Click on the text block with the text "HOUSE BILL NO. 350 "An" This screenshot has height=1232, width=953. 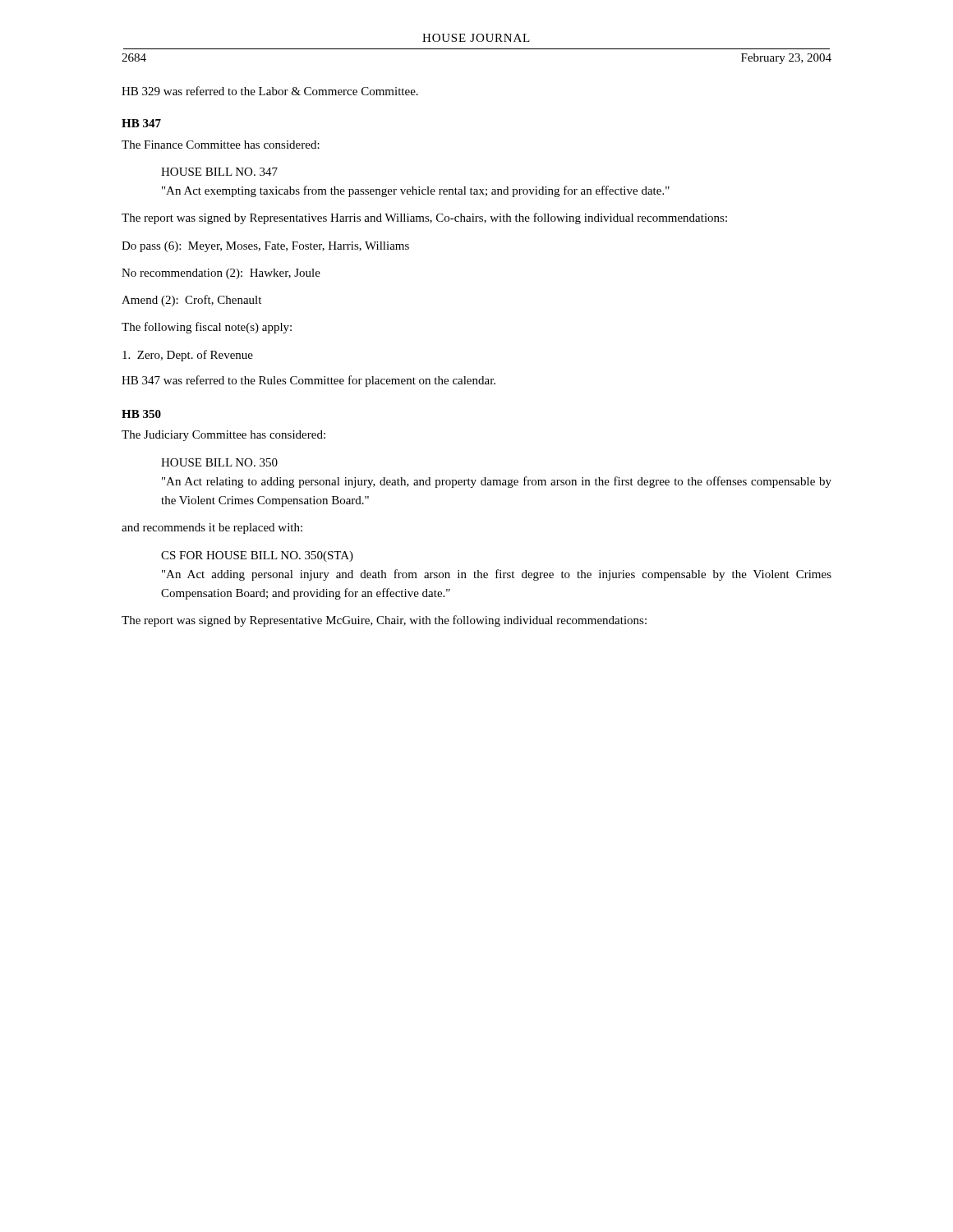coord(496,481)
